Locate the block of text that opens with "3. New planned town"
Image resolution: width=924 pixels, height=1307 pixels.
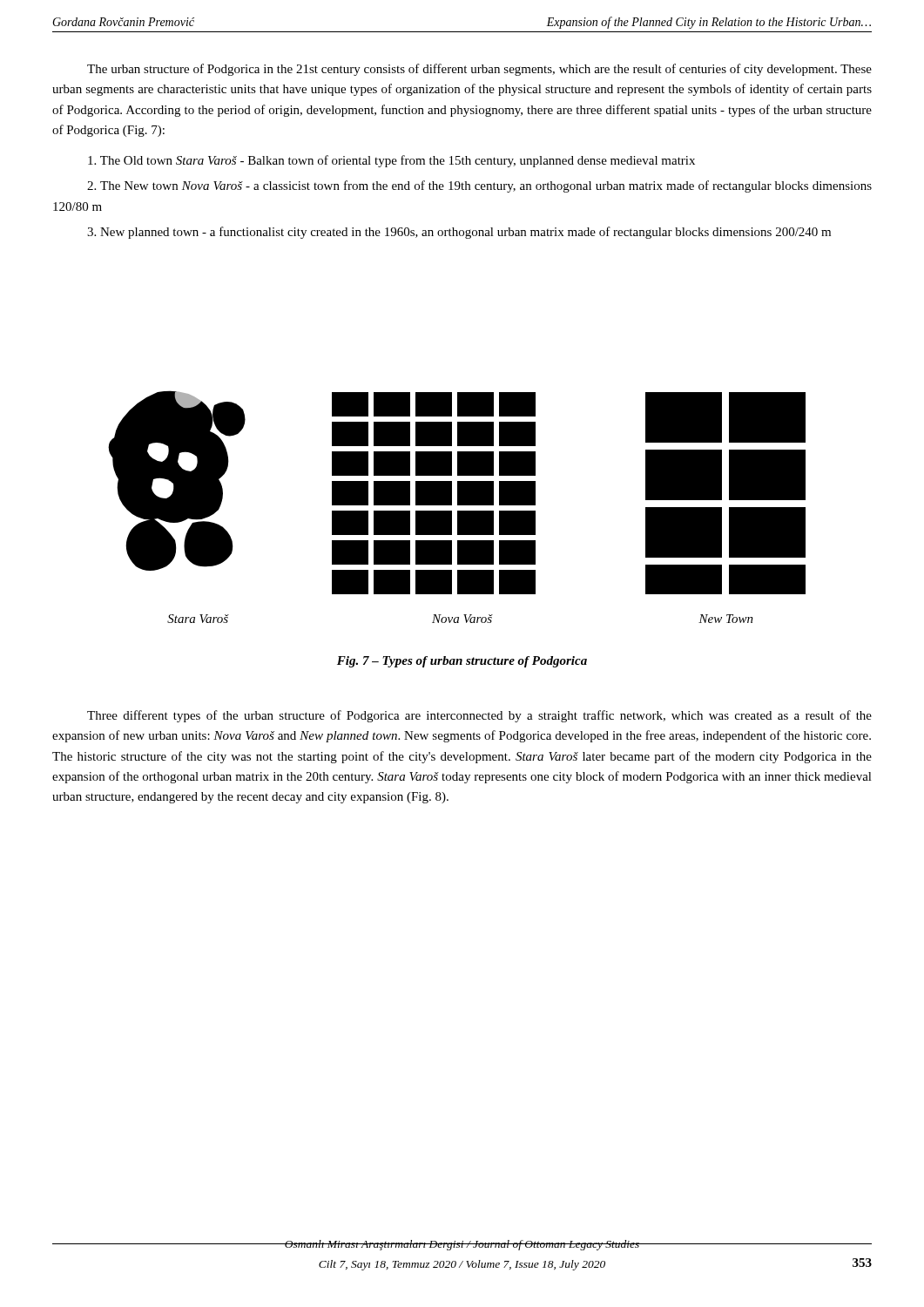pos(459,232)
